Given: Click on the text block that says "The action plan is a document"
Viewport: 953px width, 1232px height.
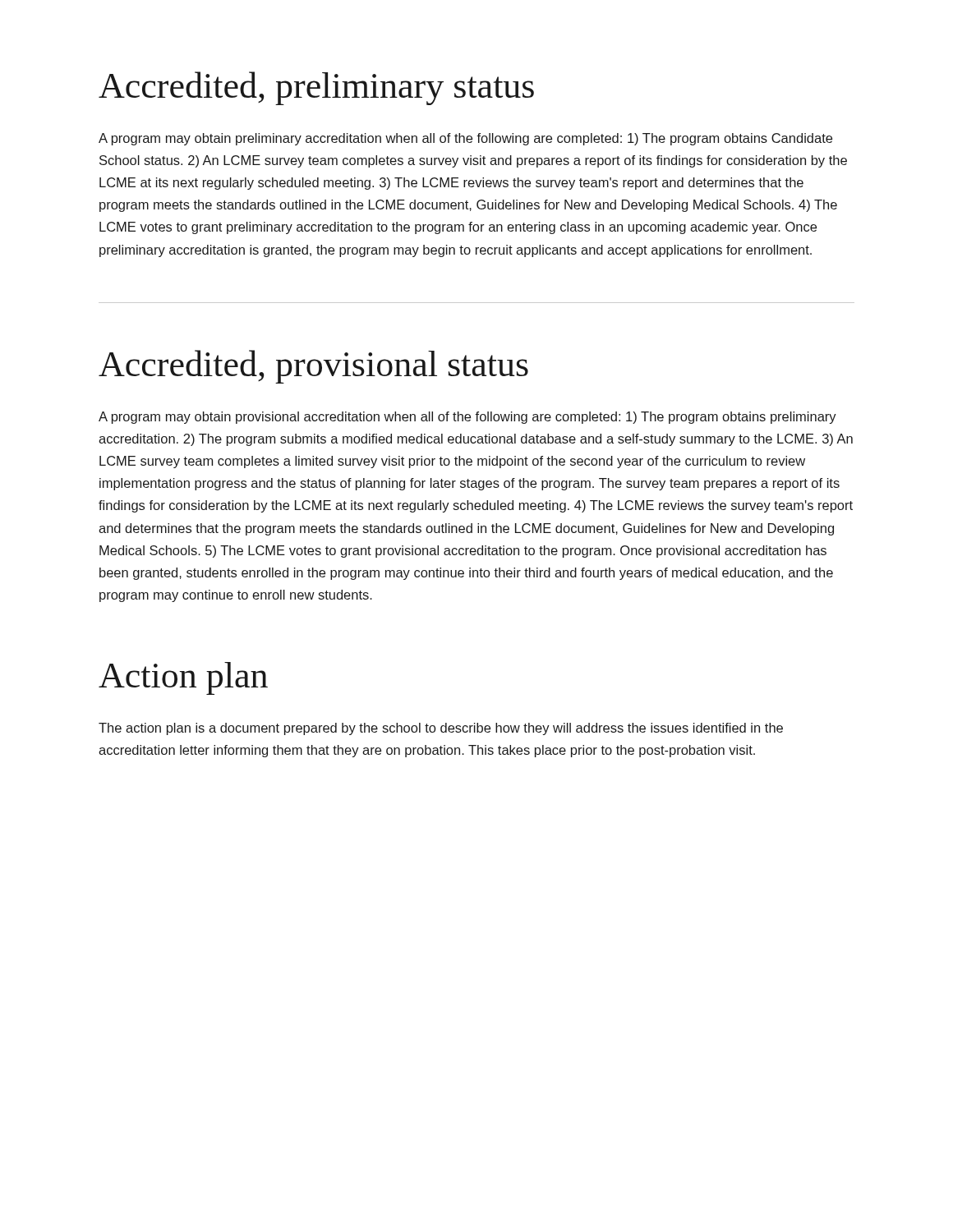Looking at the screenshot, I should (x=476, y=739).
